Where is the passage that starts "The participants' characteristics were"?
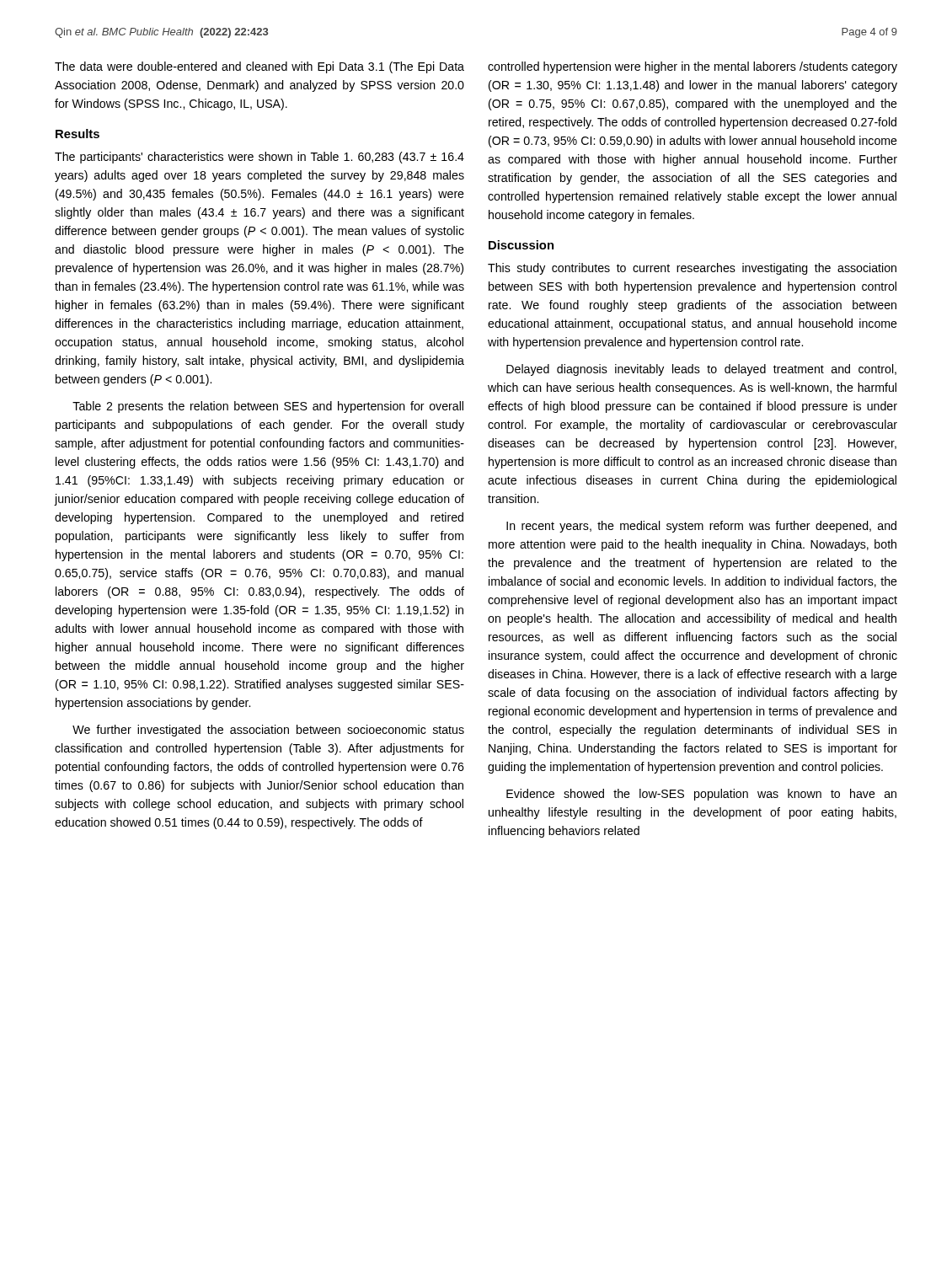Image resolution: width=952 pixels, height=1264 pixels. [259, 268]
